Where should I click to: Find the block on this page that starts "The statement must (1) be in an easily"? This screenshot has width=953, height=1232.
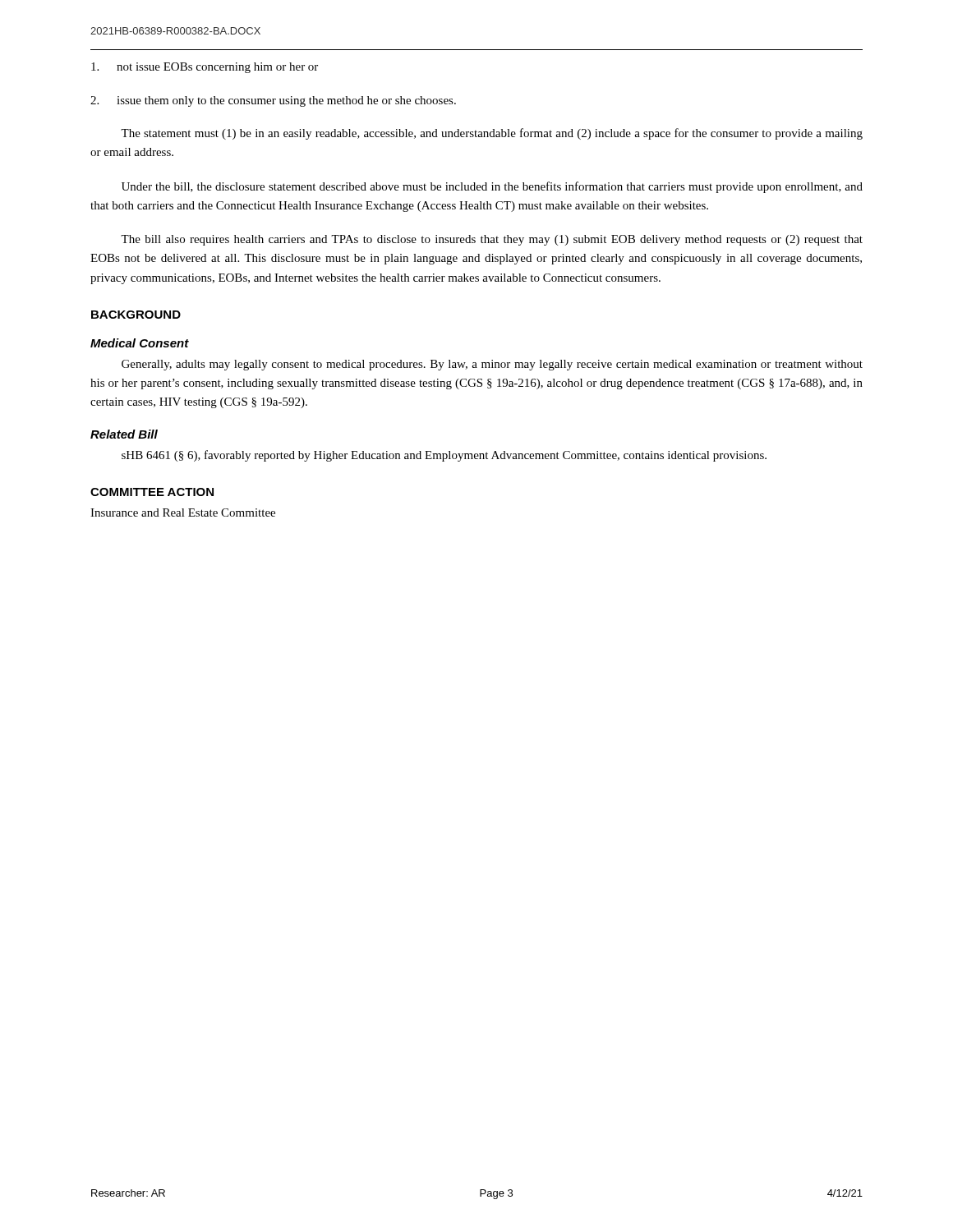click(476, 143)
